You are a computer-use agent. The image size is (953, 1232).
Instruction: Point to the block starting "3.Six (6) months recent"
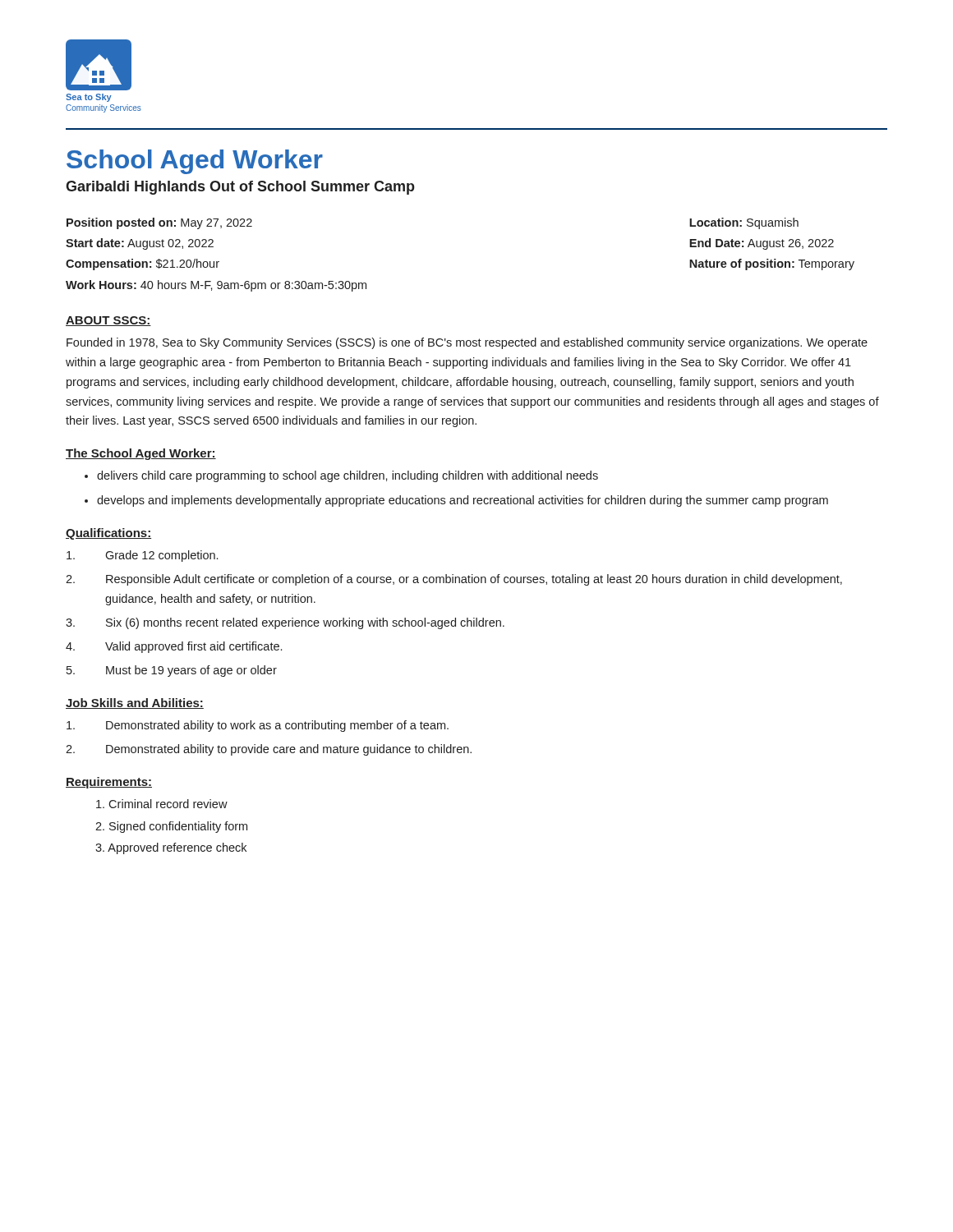(476, 623)
